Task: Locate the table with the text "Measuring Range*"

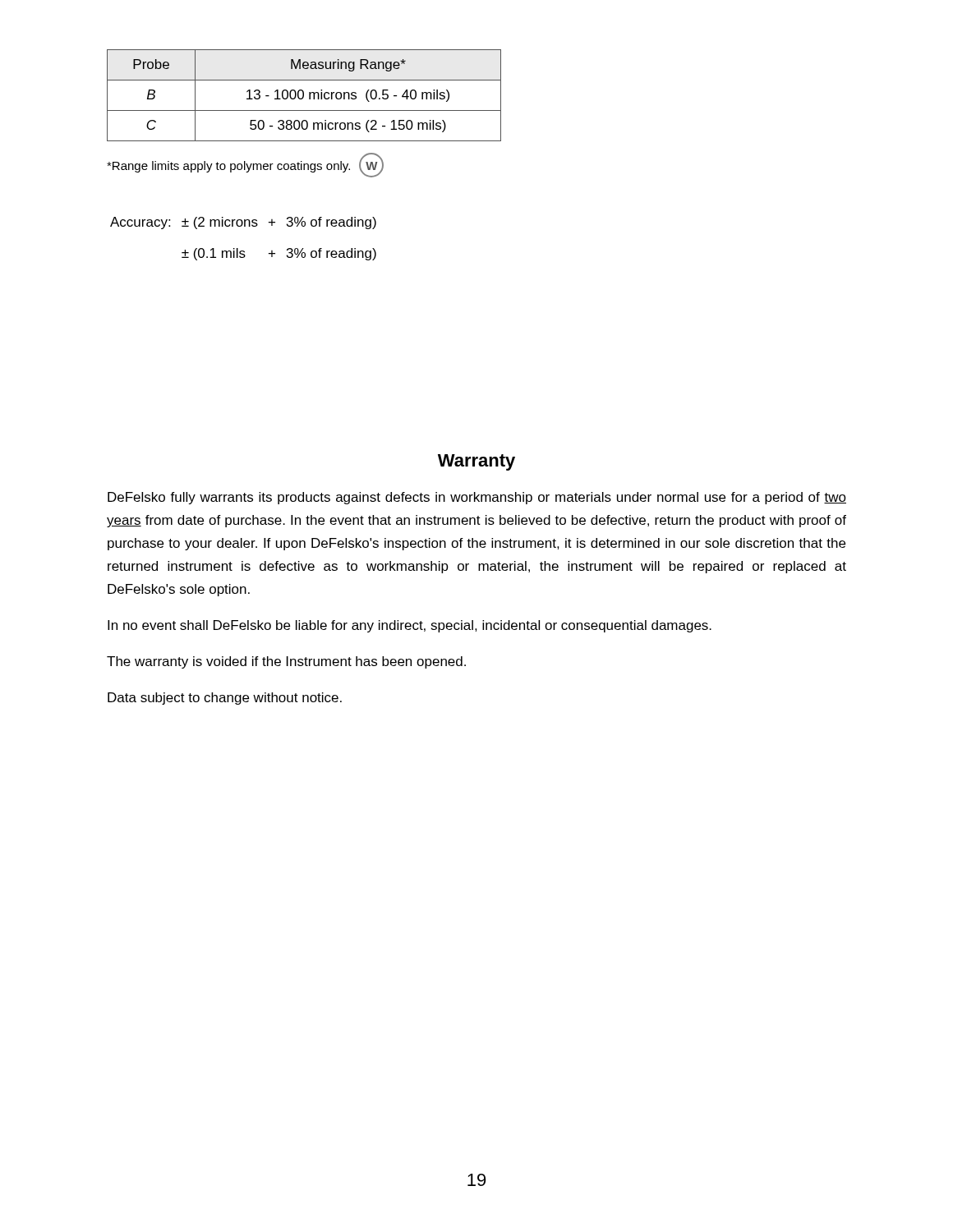Action: (304, 98)
